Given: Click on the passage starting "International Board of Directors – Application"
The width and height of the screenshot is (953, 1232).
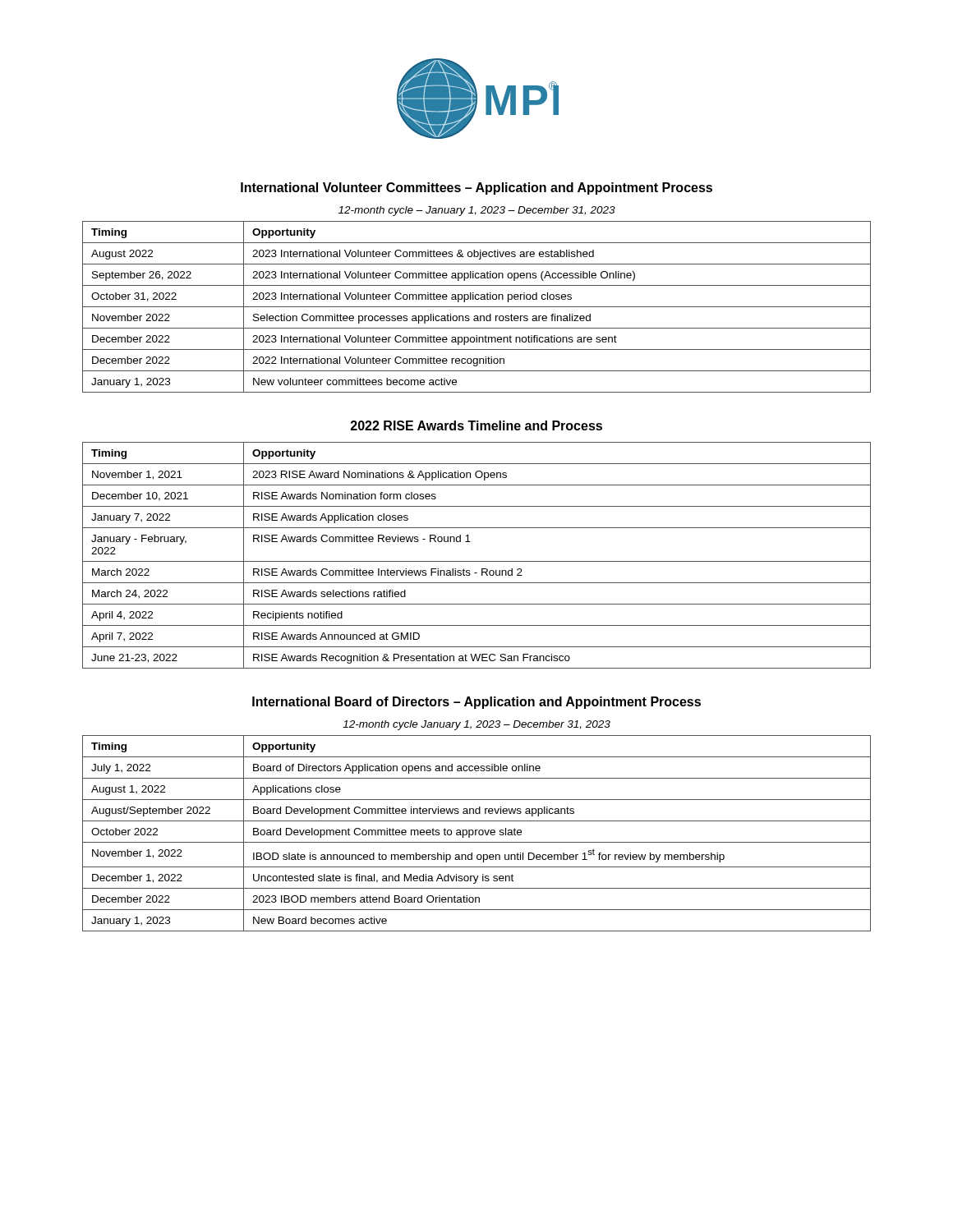Looking at the screenshot, I should 476,702.
